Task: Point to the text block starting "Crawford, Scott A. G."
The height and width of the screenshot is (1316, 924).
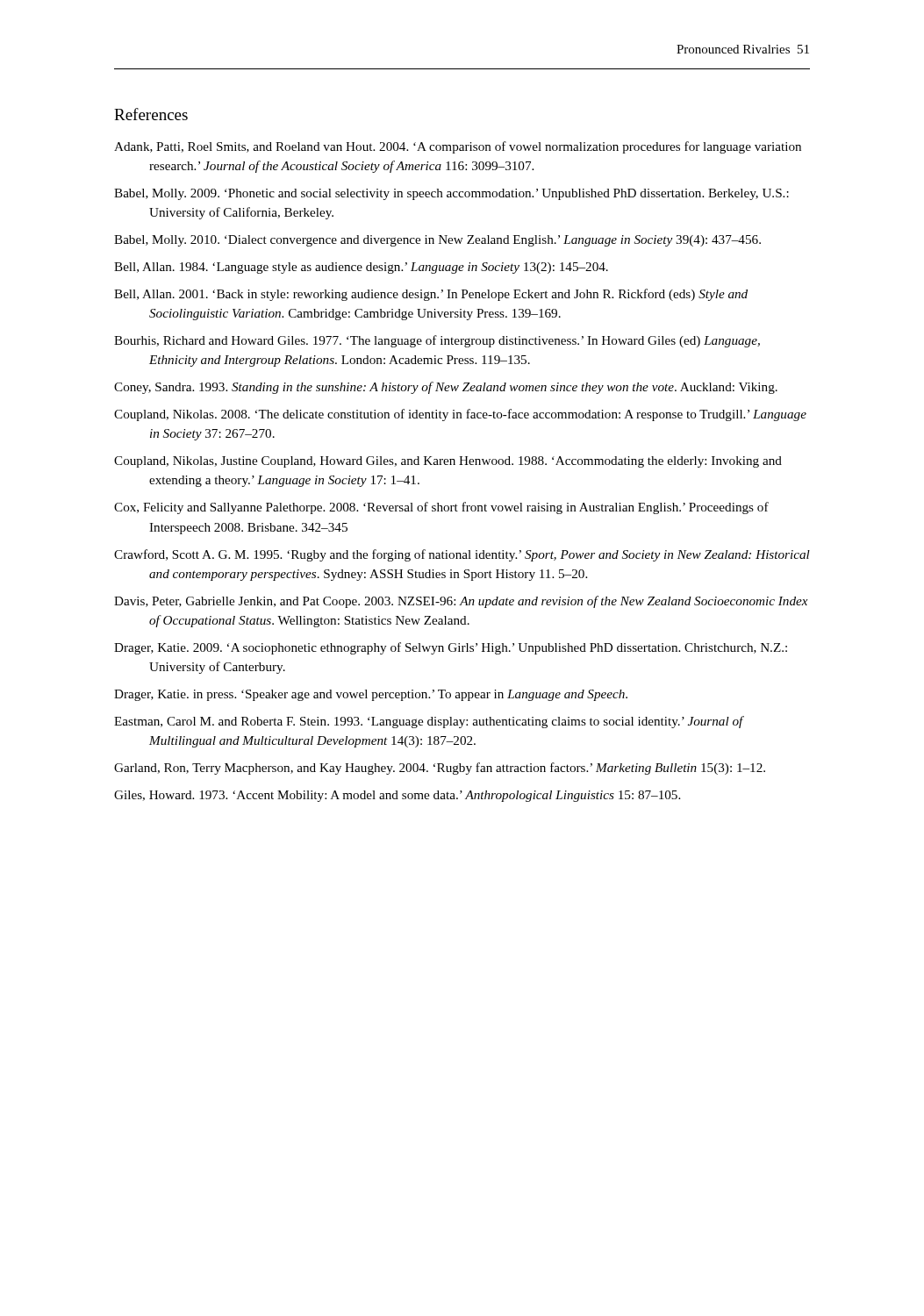Action: [x=462, y=563]
